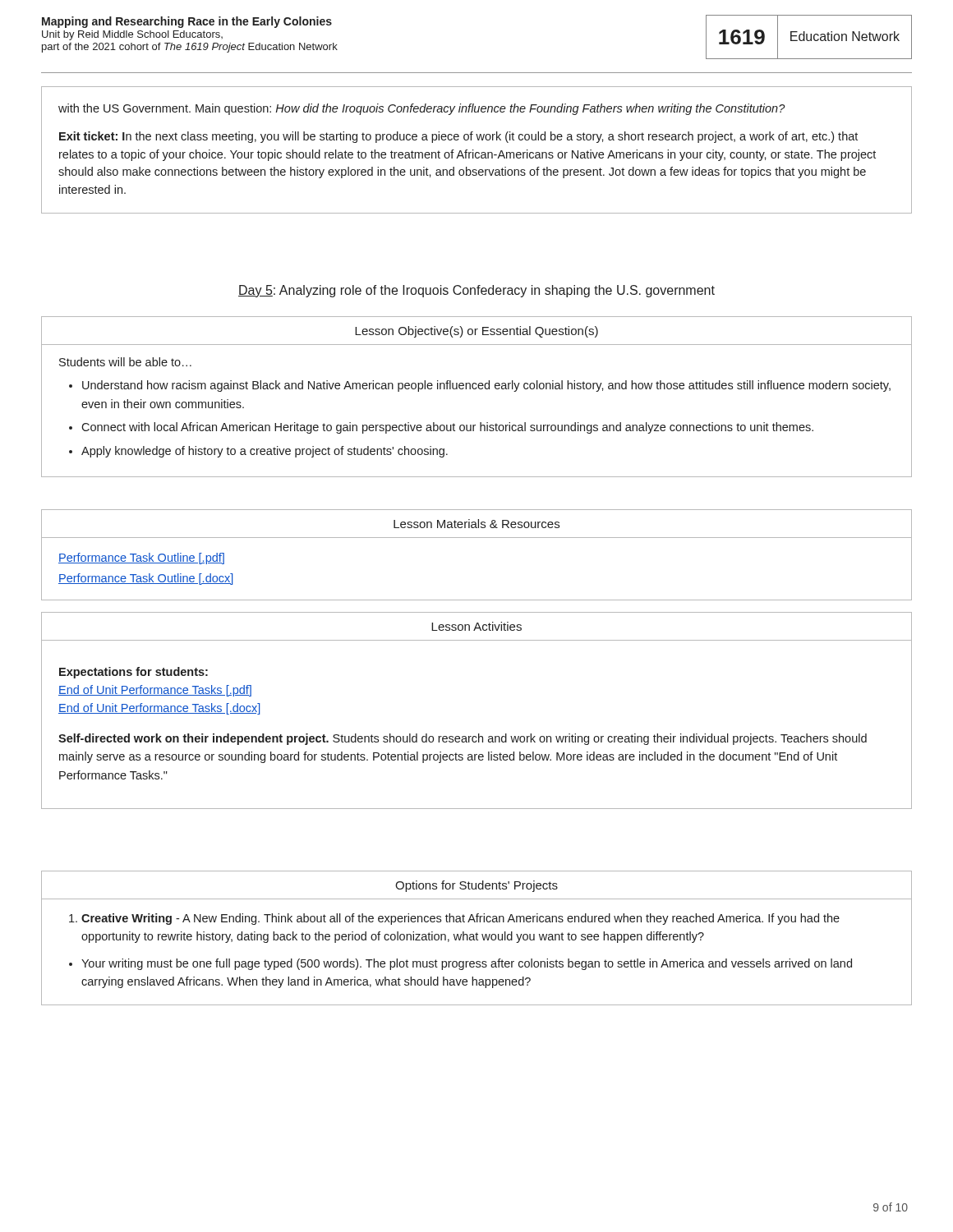This screenshot has height=1232, width=953.
Task: Select the table that reads "Lesson Objective(s) or Essential Question(s)"
Action: click(x=476, y=397)
